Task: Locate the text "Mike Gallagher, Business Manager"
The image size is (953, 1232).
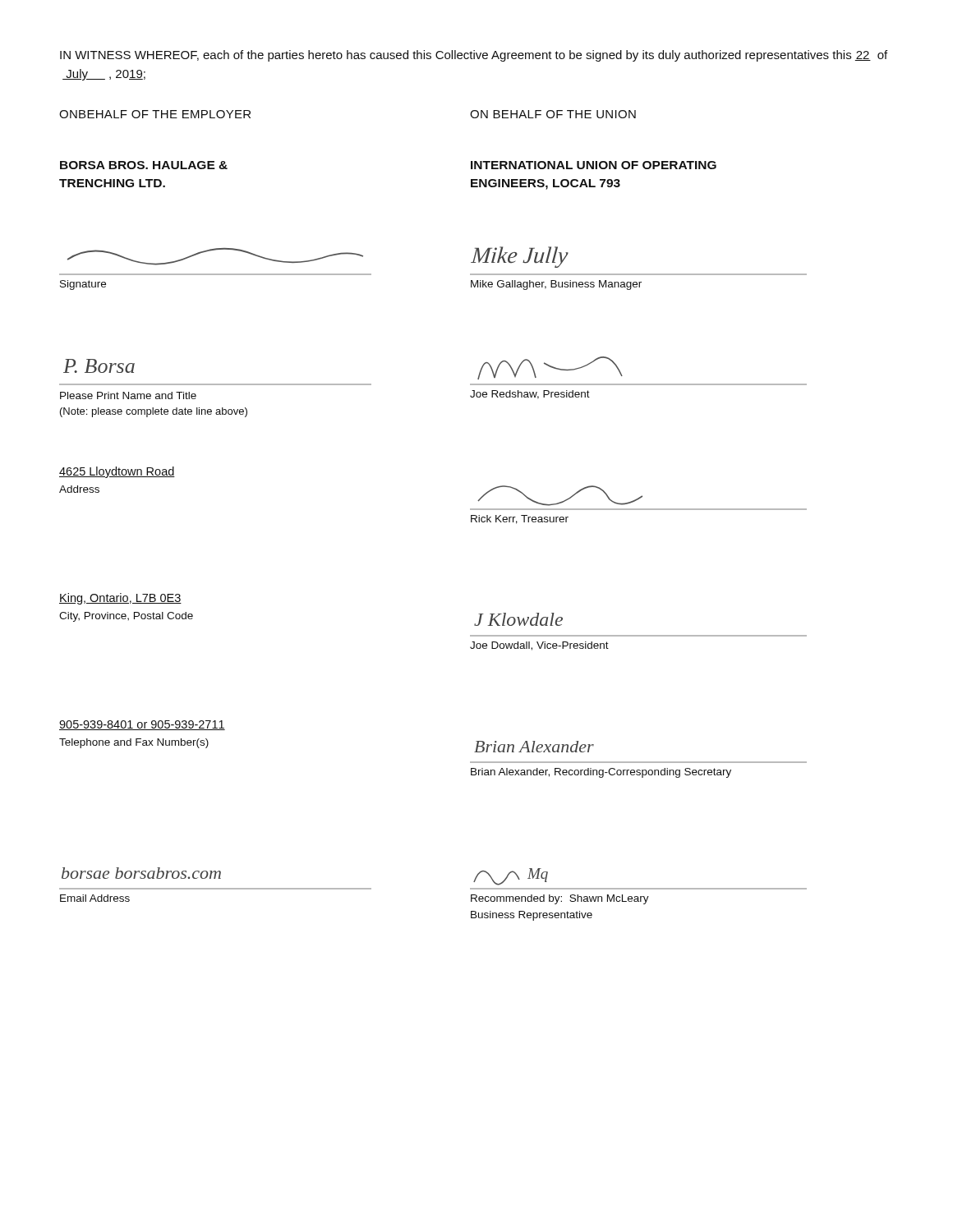Action: 556,283
